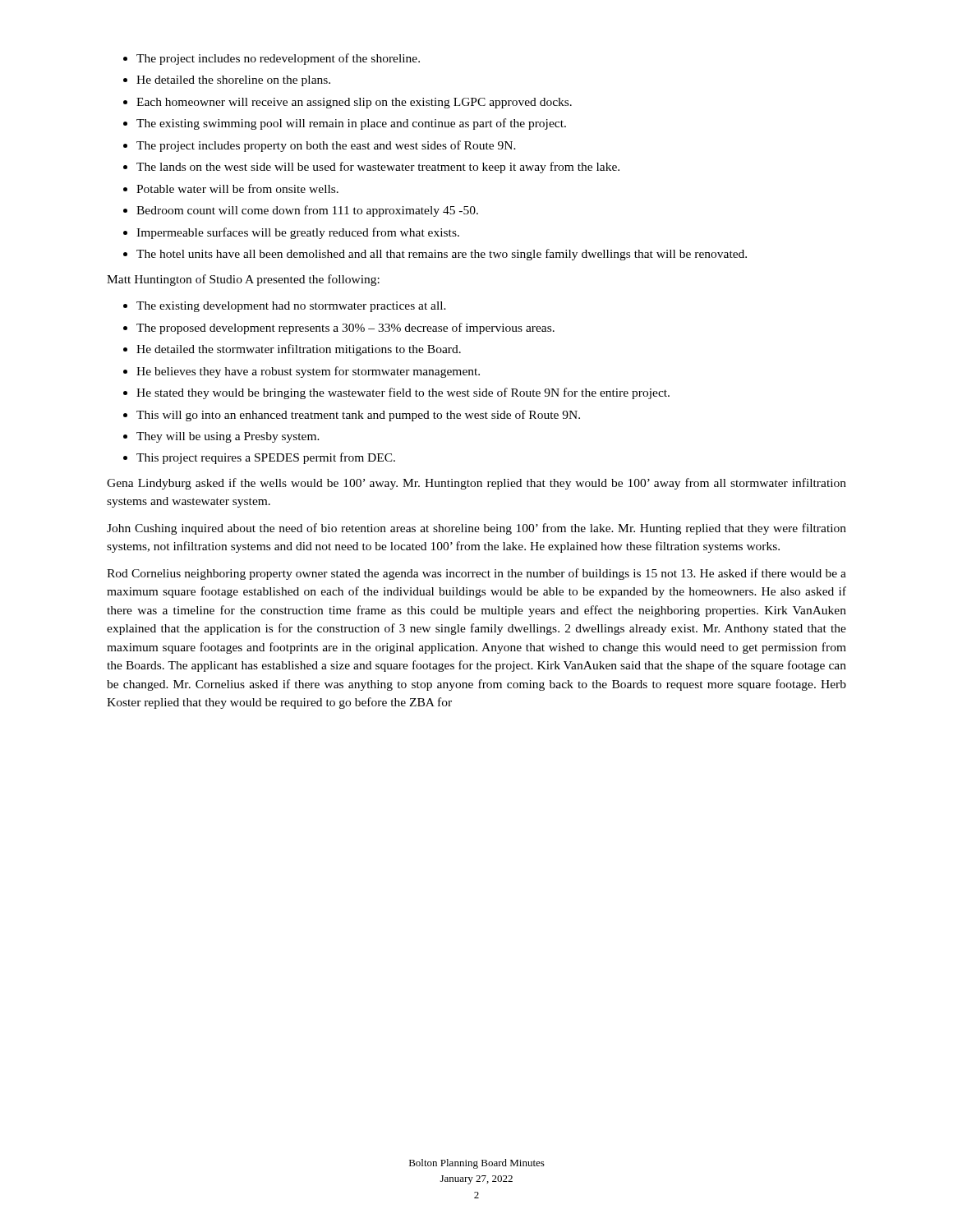The image size is (953, 1232).
Task: Select the passage starting "The proposed development represents a 30%"
Action: pyautogui.click(x=491, y=328)
